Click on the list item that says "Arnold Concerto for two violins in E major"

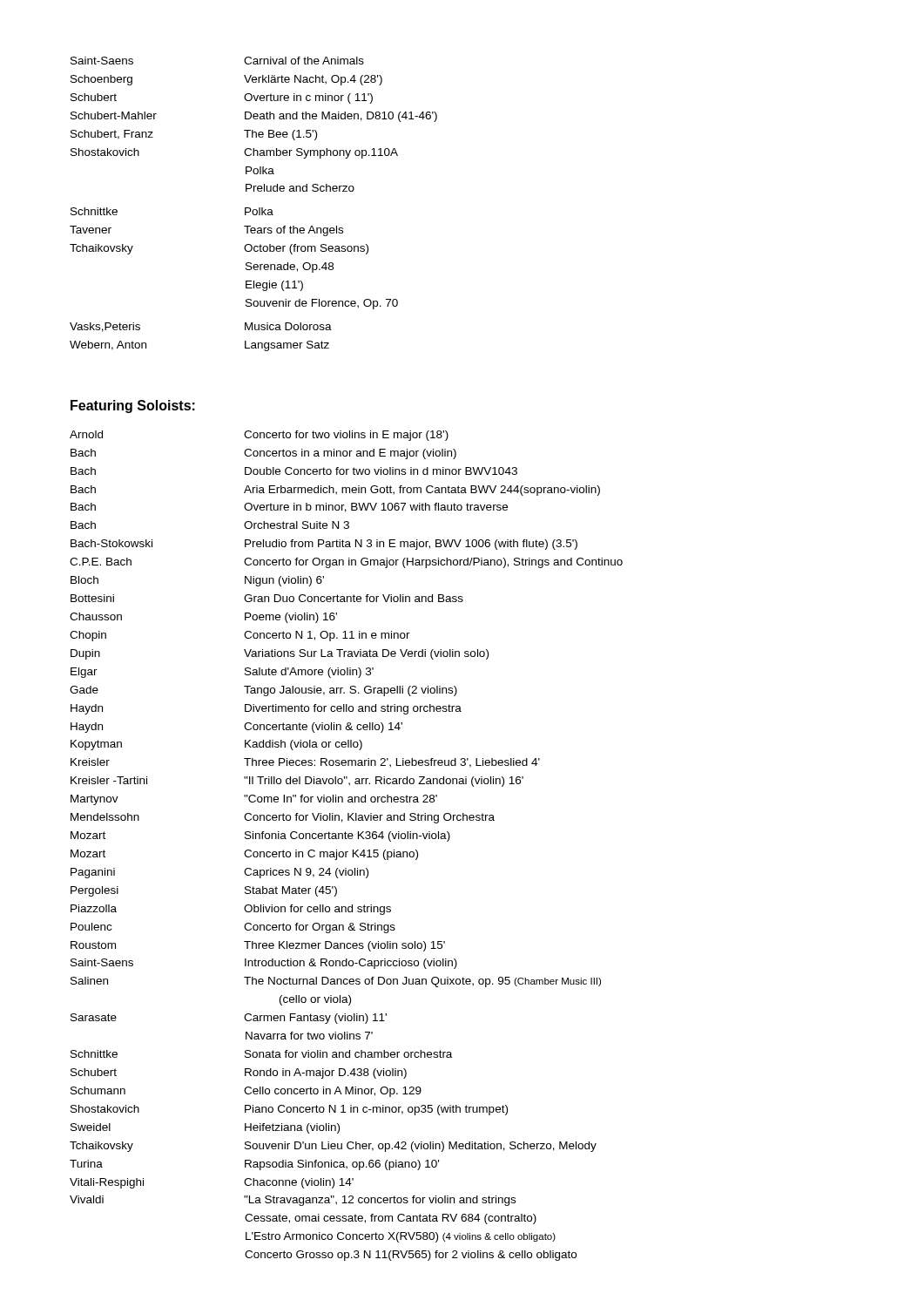point(259,436)
